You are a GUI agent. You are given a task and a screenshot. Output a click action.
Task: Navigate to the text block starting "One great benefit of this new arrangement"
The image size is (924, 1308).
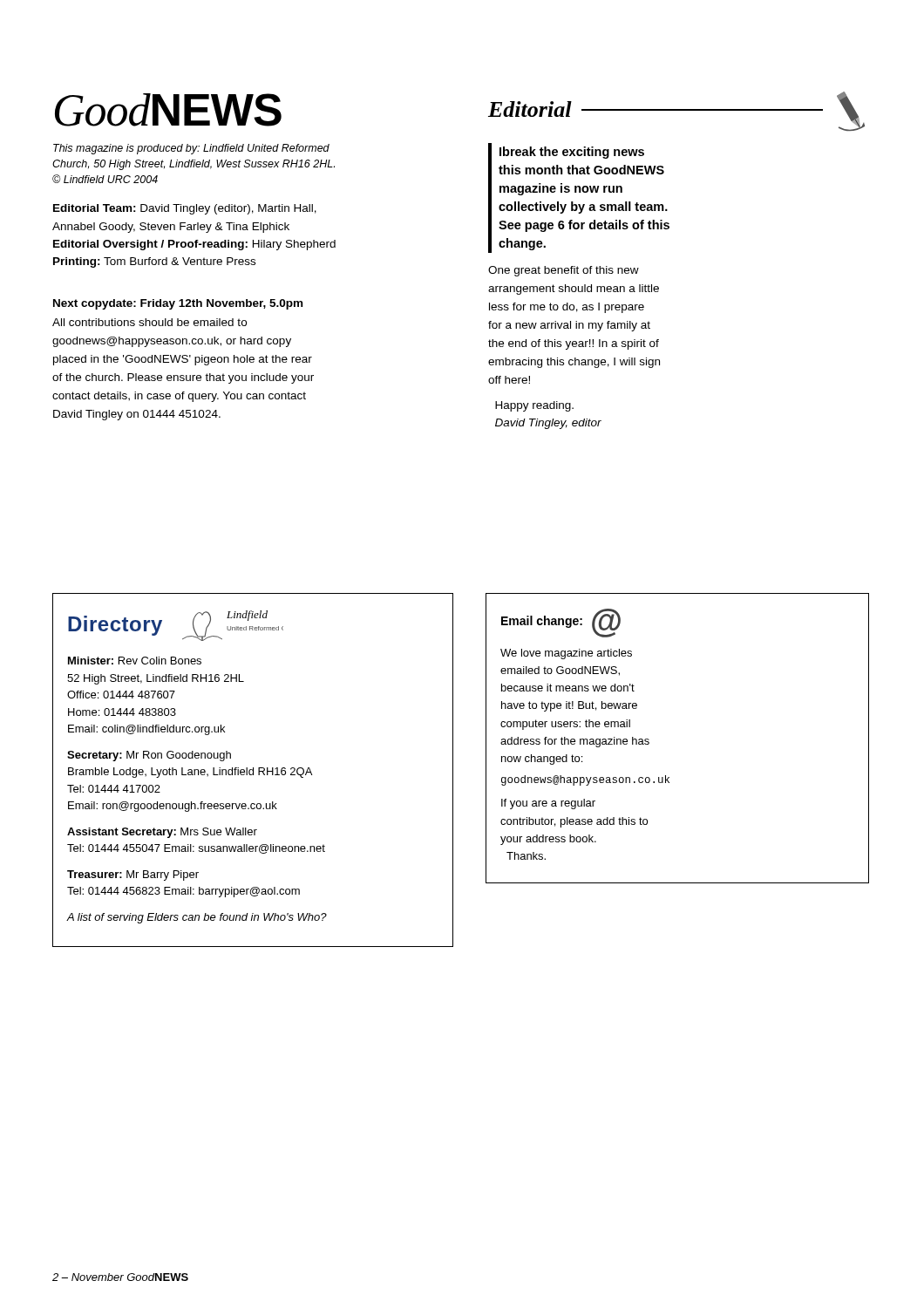pos(564,271)
